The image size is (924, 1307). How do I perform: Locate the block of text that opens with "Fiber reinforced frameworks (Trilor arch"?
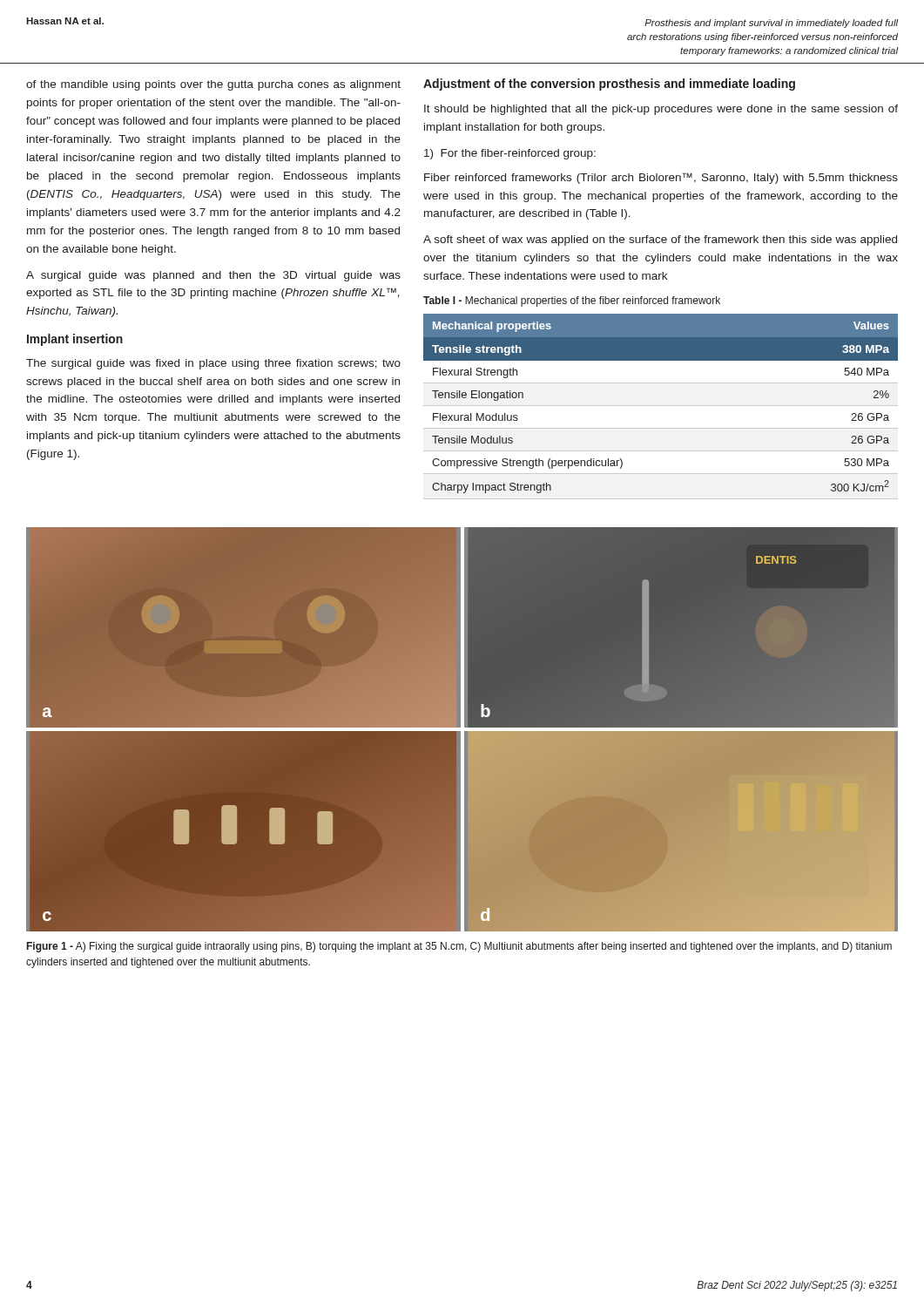(x=661, y=196)
